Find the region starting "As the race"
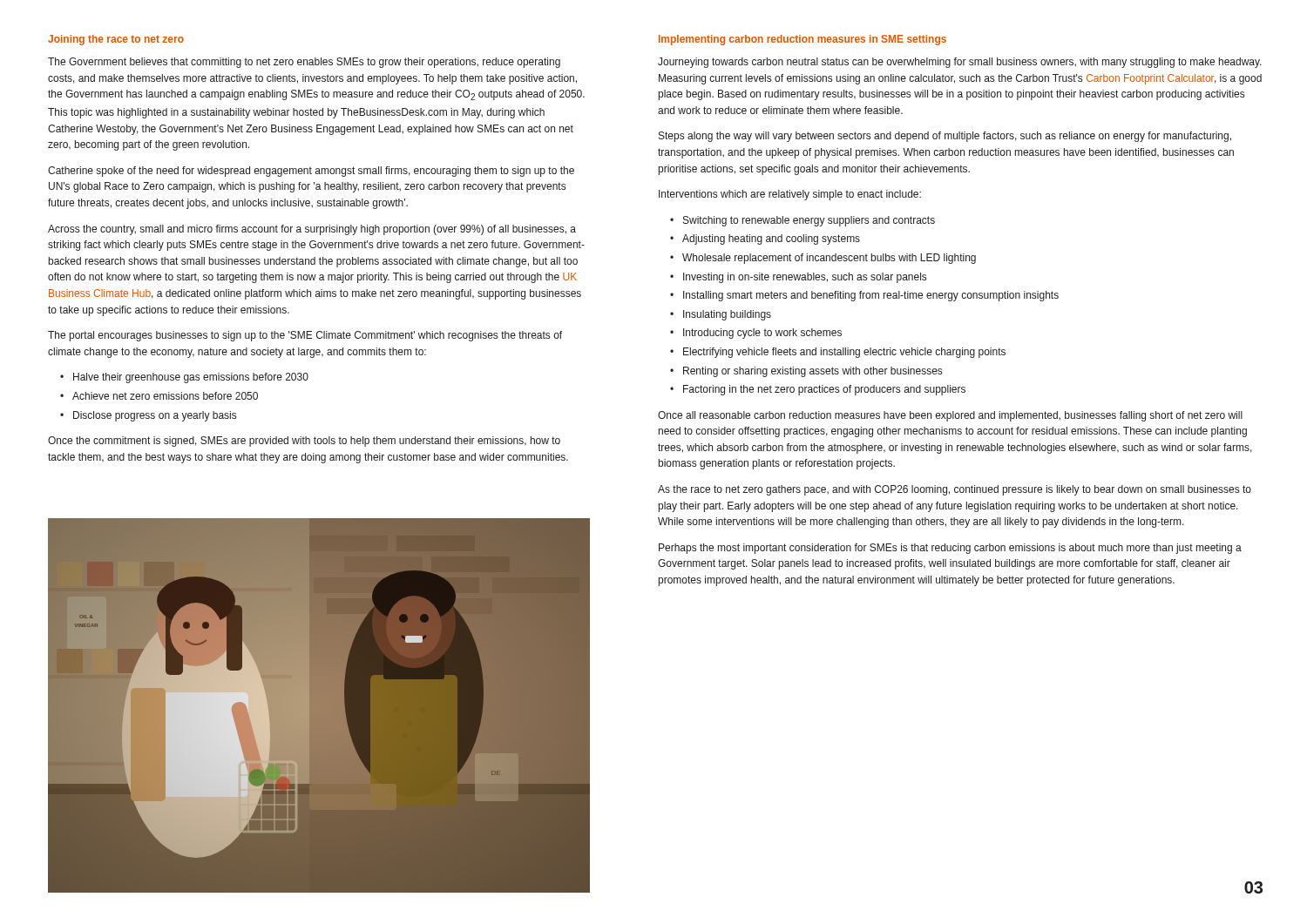 tap(955, 506)
